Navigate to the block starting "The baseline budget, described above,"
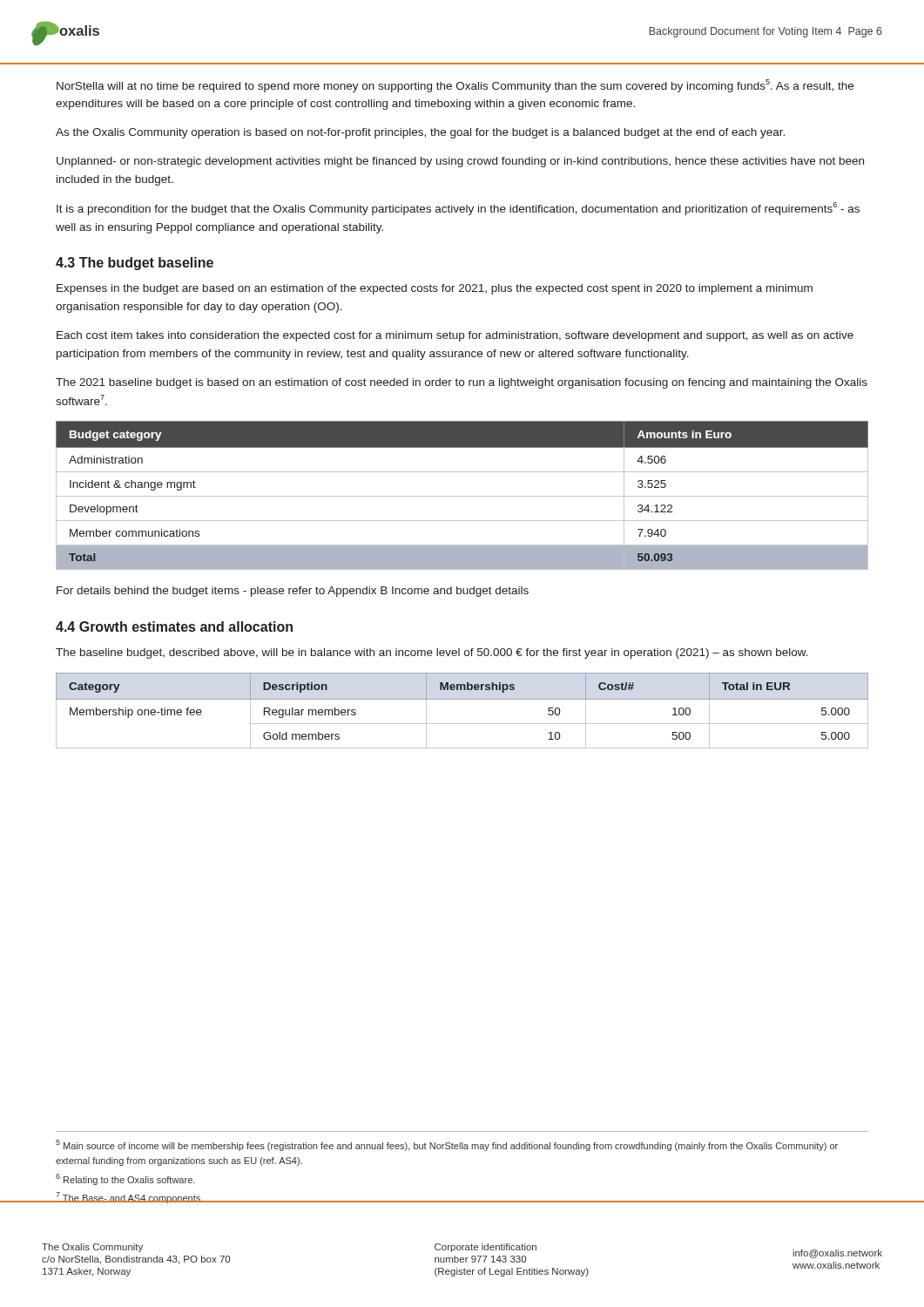Screen dimensions: 1307x924 point(462,653)
